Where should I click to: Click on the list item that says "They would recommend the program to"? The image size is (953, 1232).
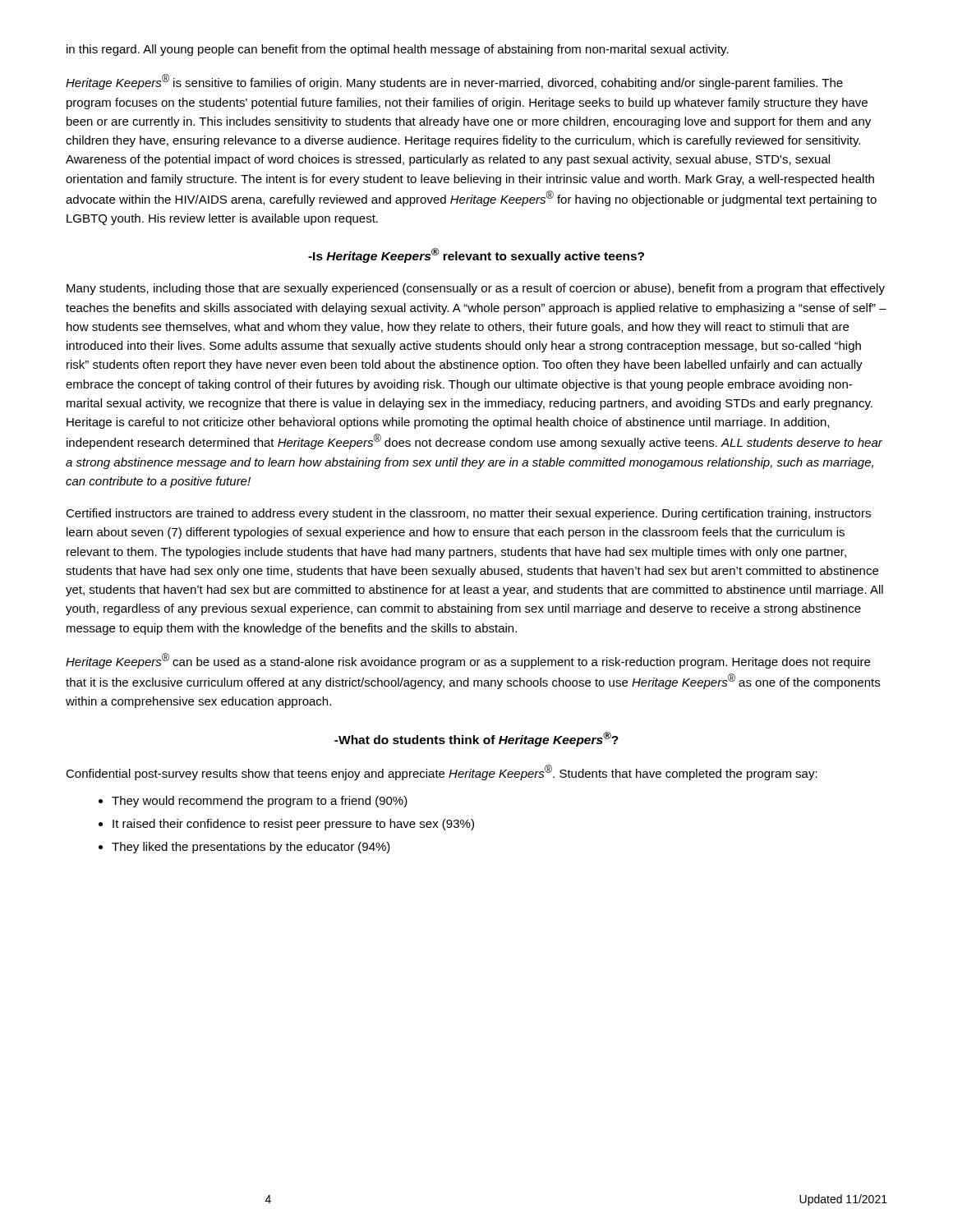485,824
